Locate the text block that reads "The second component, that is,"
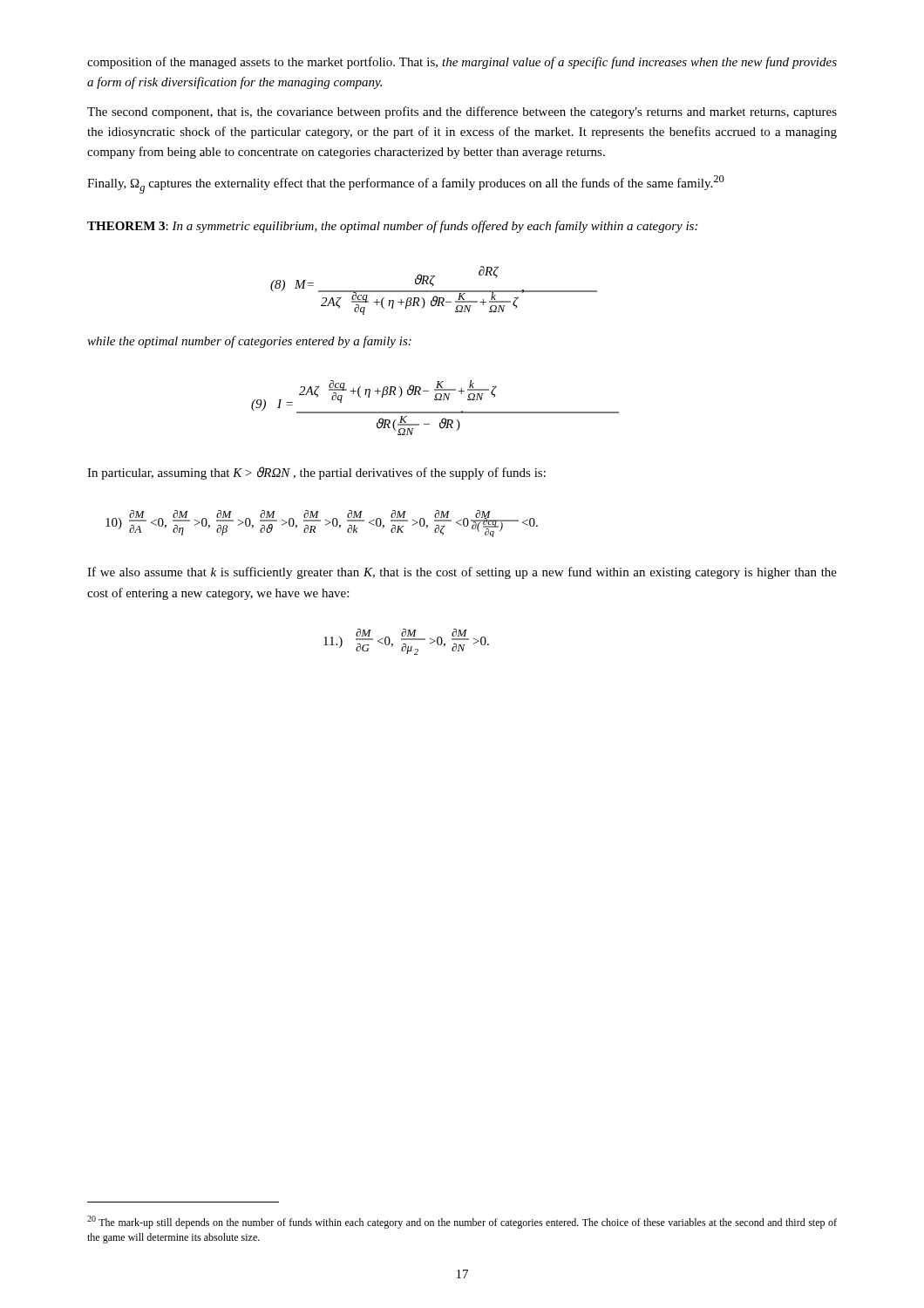 click(x=462, y=132)
